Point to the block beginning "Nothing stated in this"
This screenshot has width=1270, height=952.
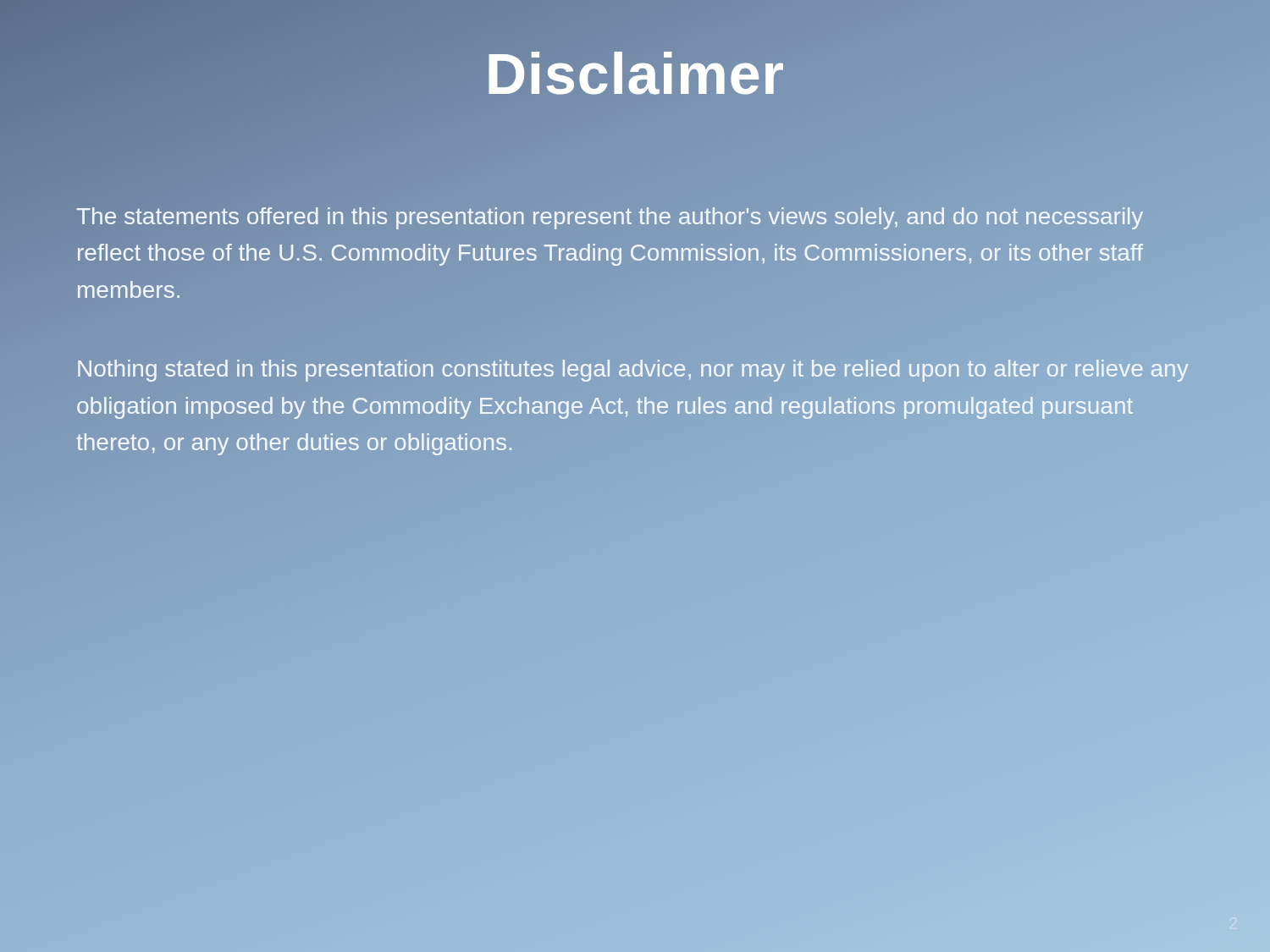pyautogui.click(x=632, y=405)
